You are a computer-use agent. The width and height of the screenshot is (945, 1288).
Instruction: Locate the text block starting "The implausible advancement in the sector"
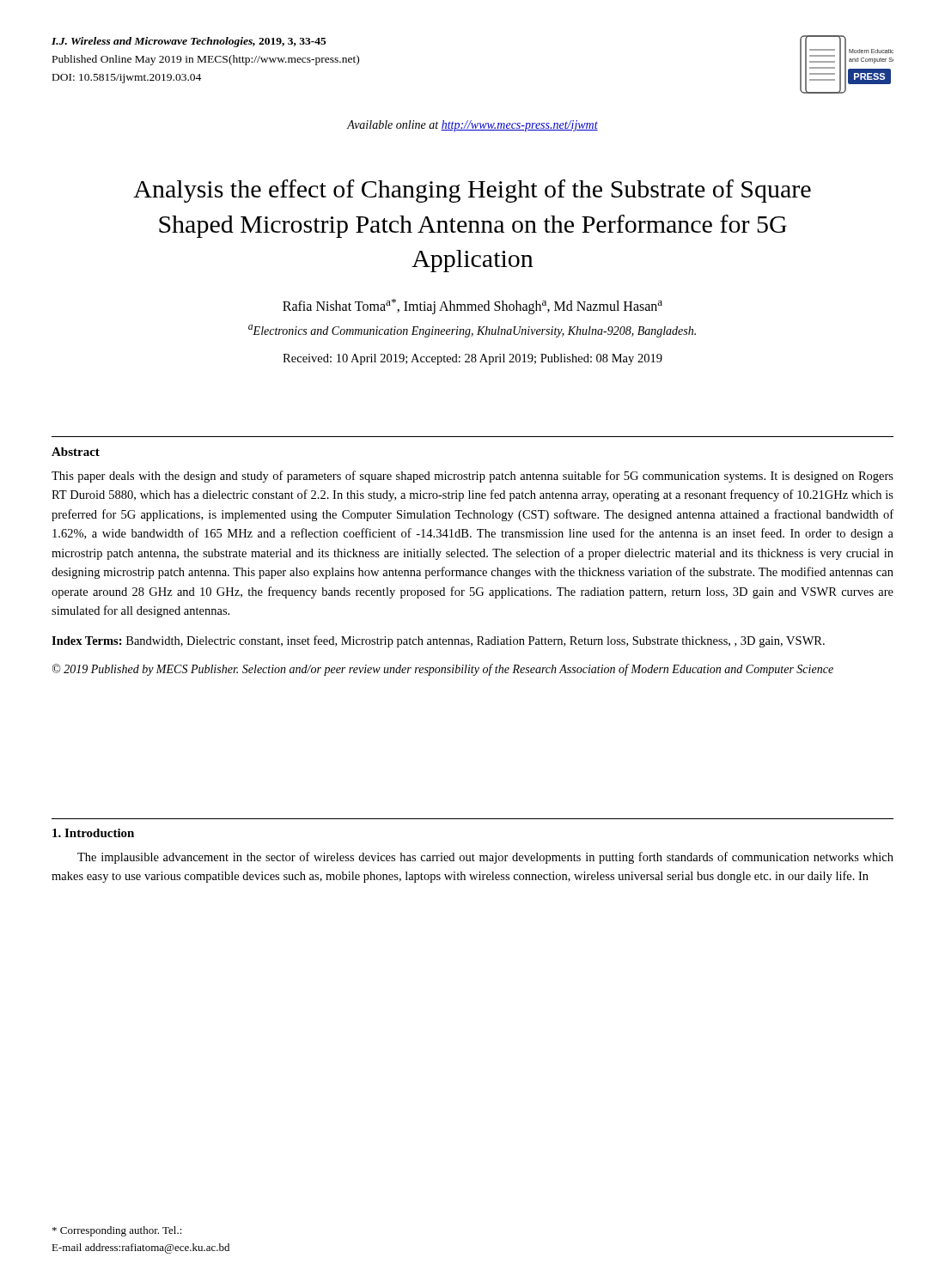(x=472, y=867)
